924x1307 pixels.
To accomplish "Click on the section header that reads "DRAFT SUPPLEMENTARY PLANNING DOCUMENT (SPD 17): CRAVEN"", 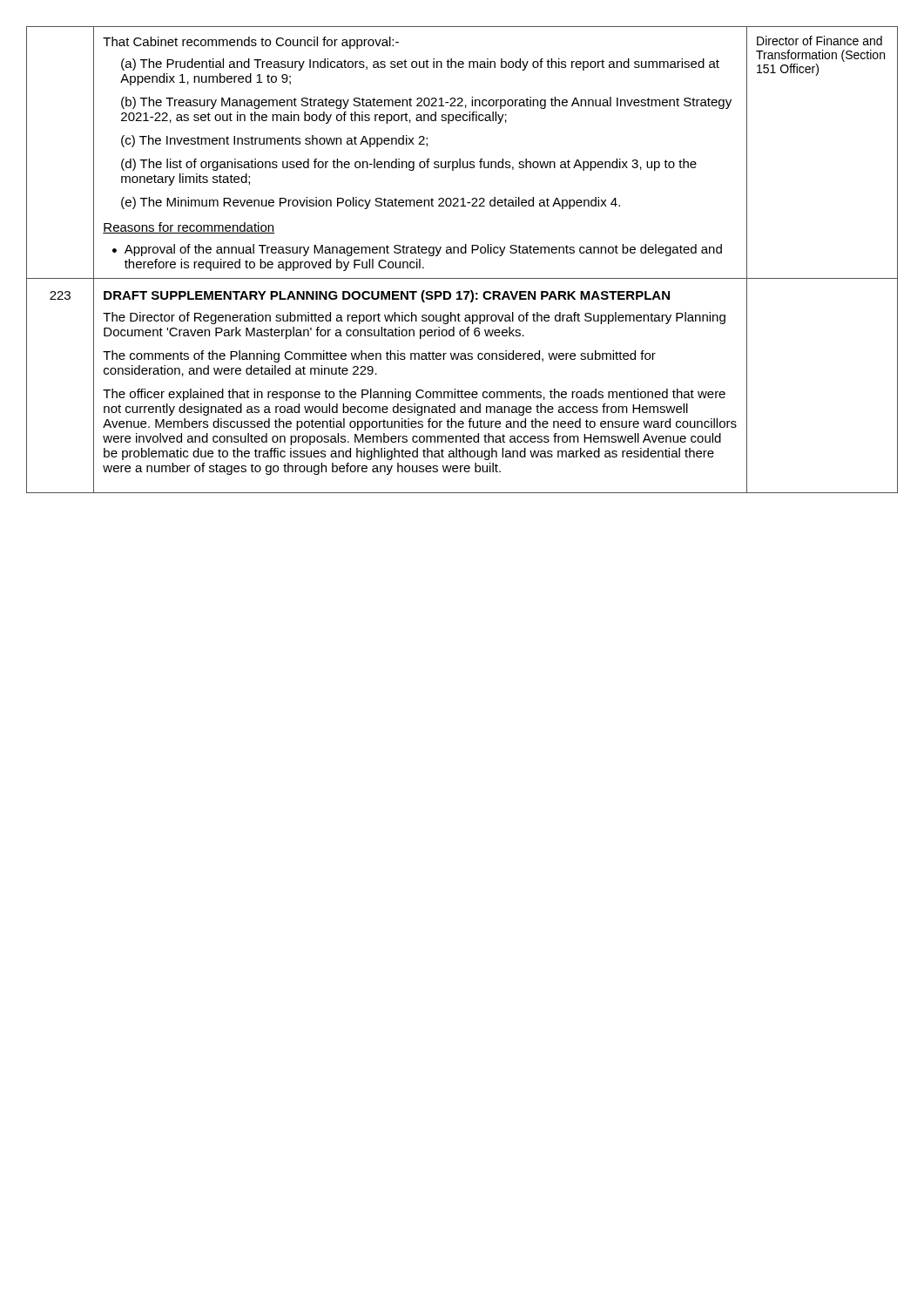I will (387, 295).
